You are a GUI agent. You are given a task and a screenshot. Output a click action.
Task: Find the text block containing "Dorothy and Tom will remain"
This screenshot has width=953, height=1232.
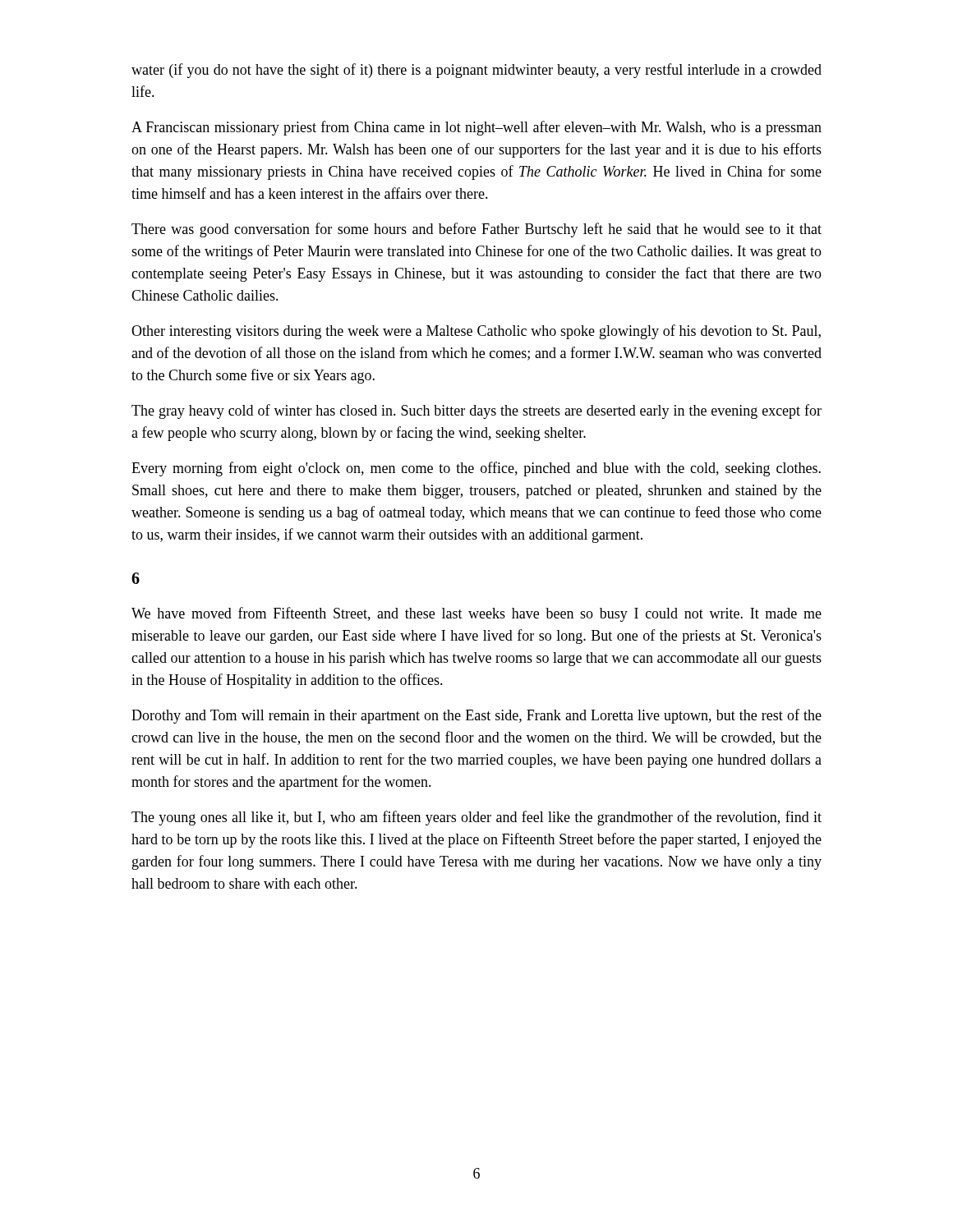476,749
